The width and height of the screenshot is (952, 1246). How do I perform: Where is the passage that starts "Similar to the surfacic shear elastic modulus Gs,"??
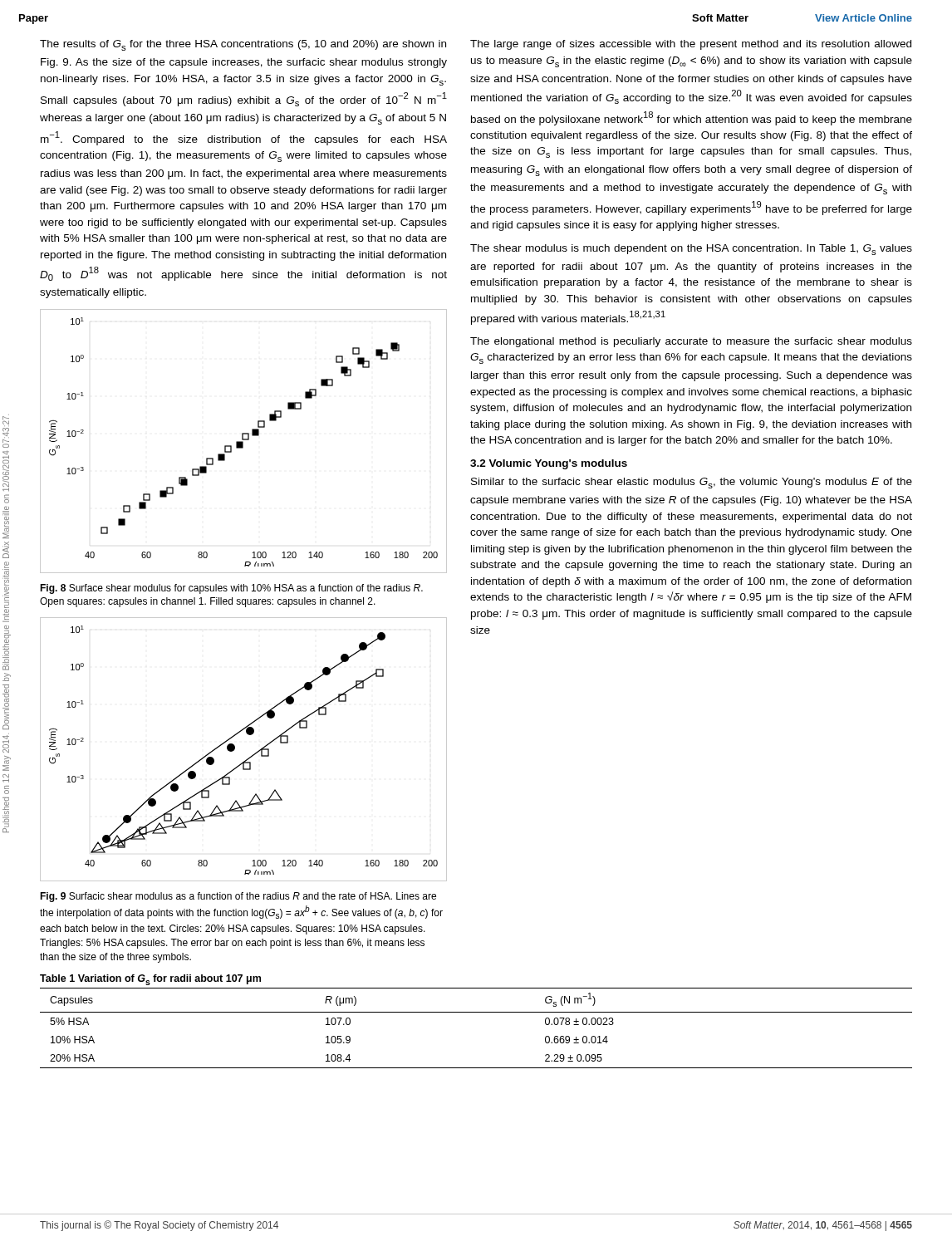691,556
